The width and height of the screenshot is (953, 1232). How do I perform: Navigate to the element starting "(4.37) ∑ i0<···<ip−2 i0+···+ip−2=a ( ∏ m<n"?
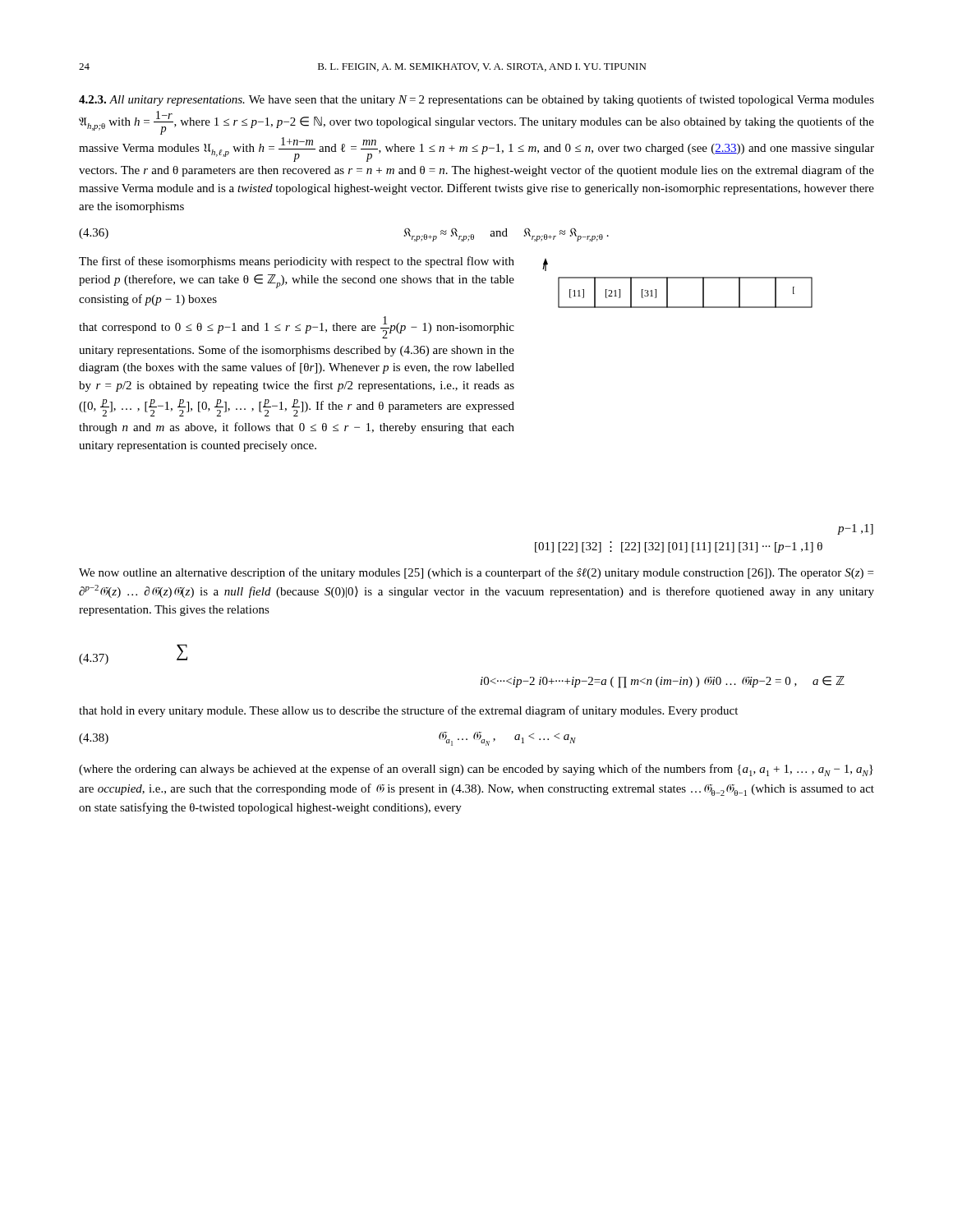tap(87, 654)
